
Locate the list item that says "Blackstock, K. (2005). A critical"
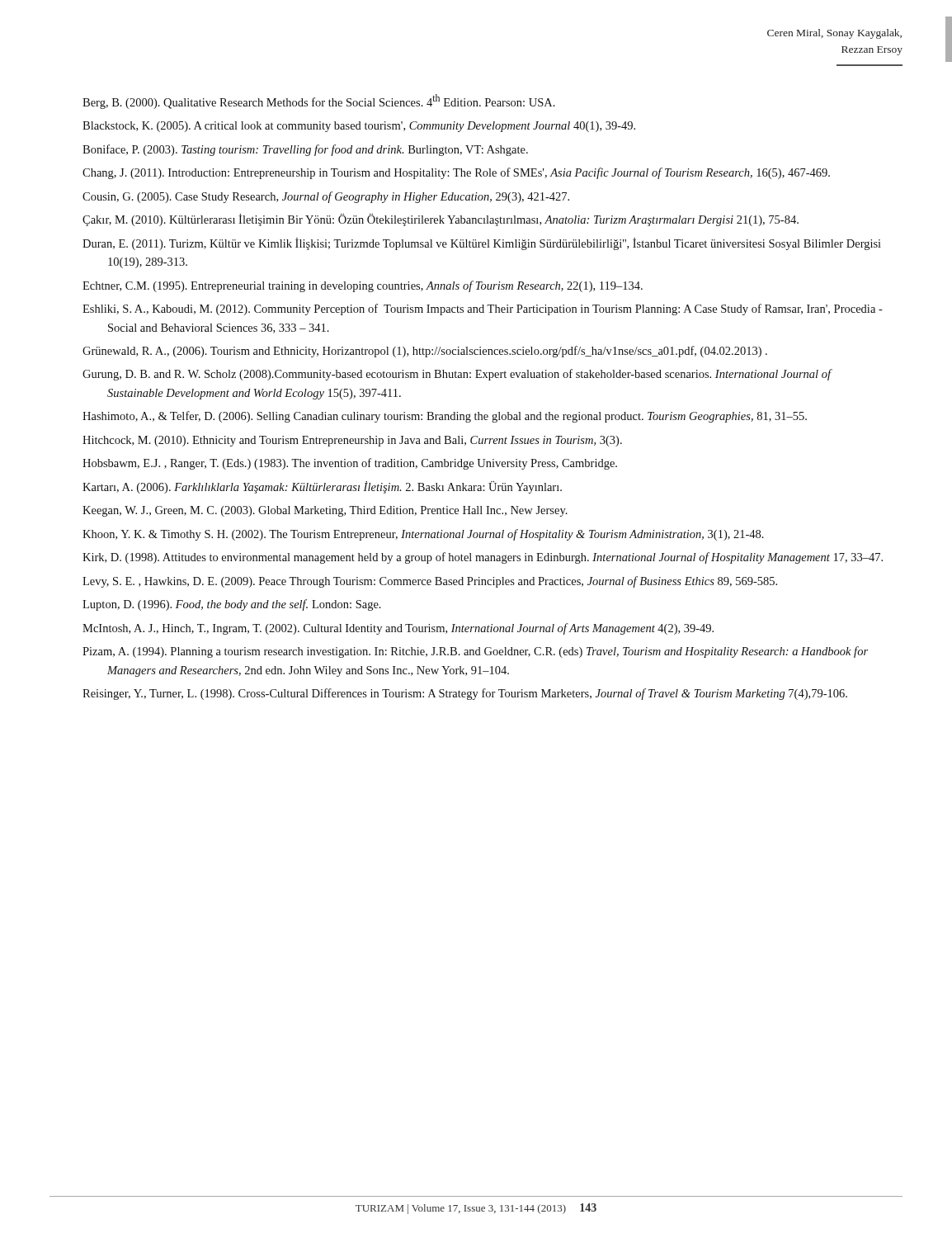click(x=359, y=126)
